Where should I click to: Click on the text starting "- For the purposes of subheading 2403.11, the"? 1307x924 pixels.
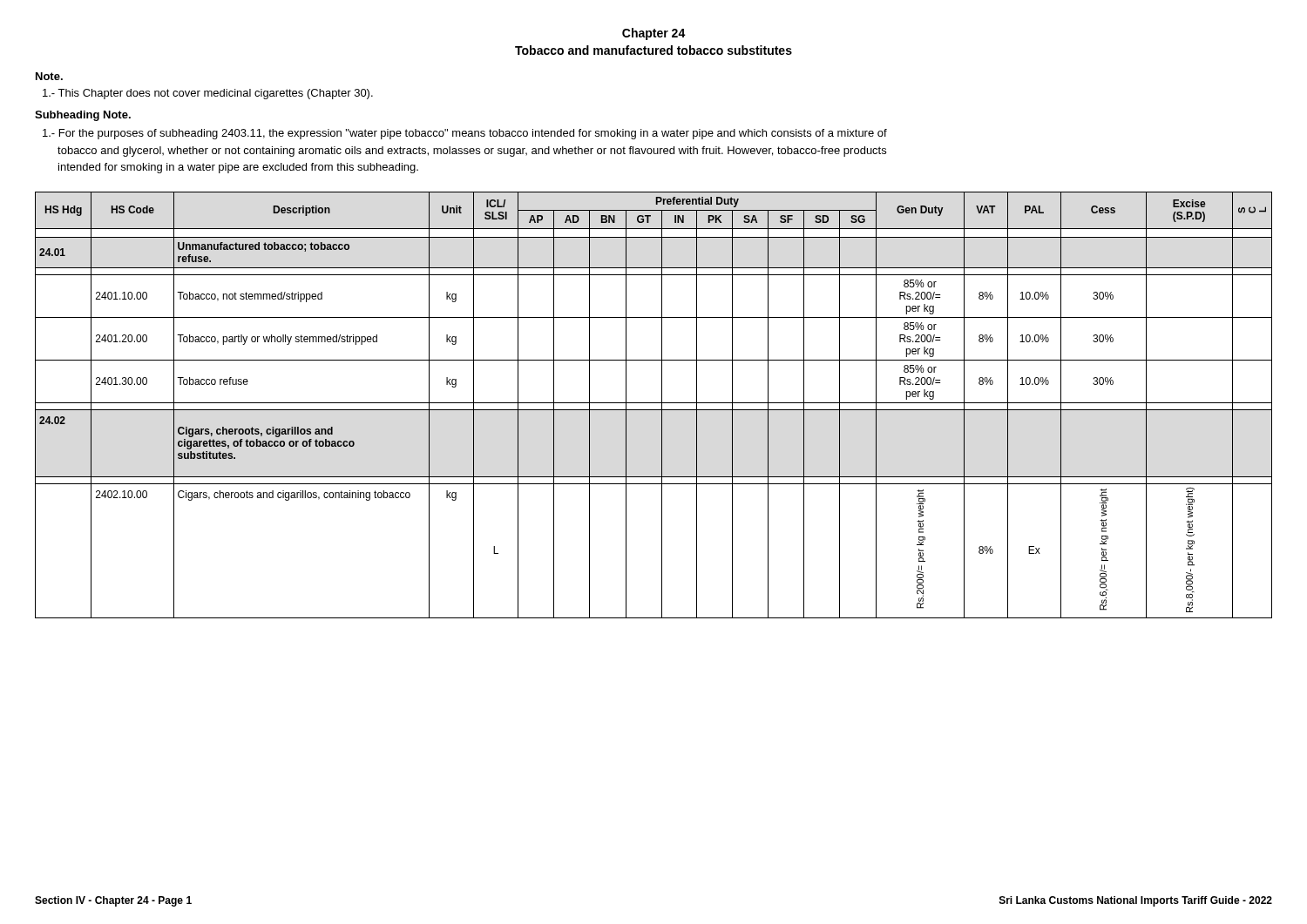(x=464, y=150)
